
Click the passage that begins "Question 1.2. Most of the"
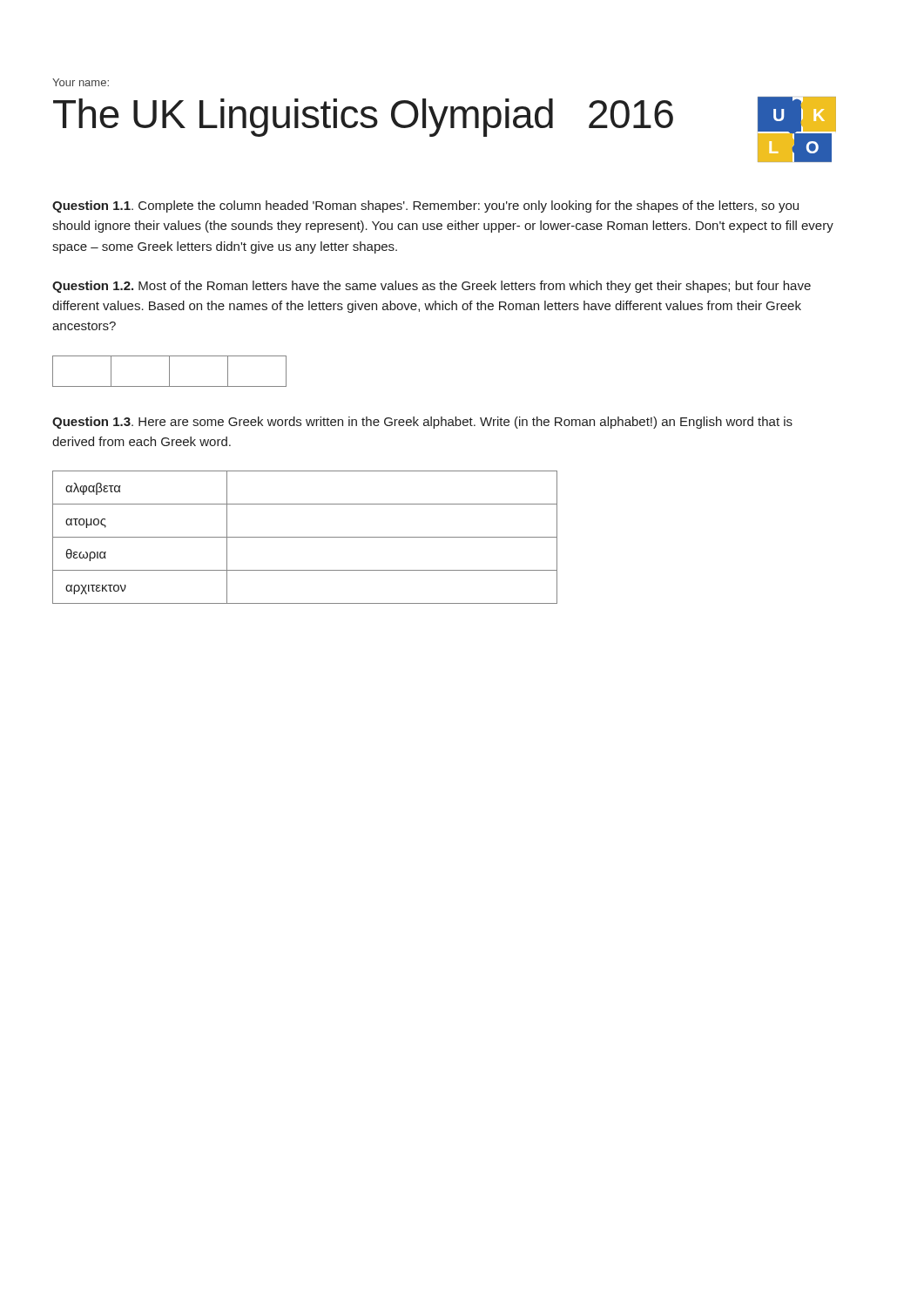click(444, 306)
